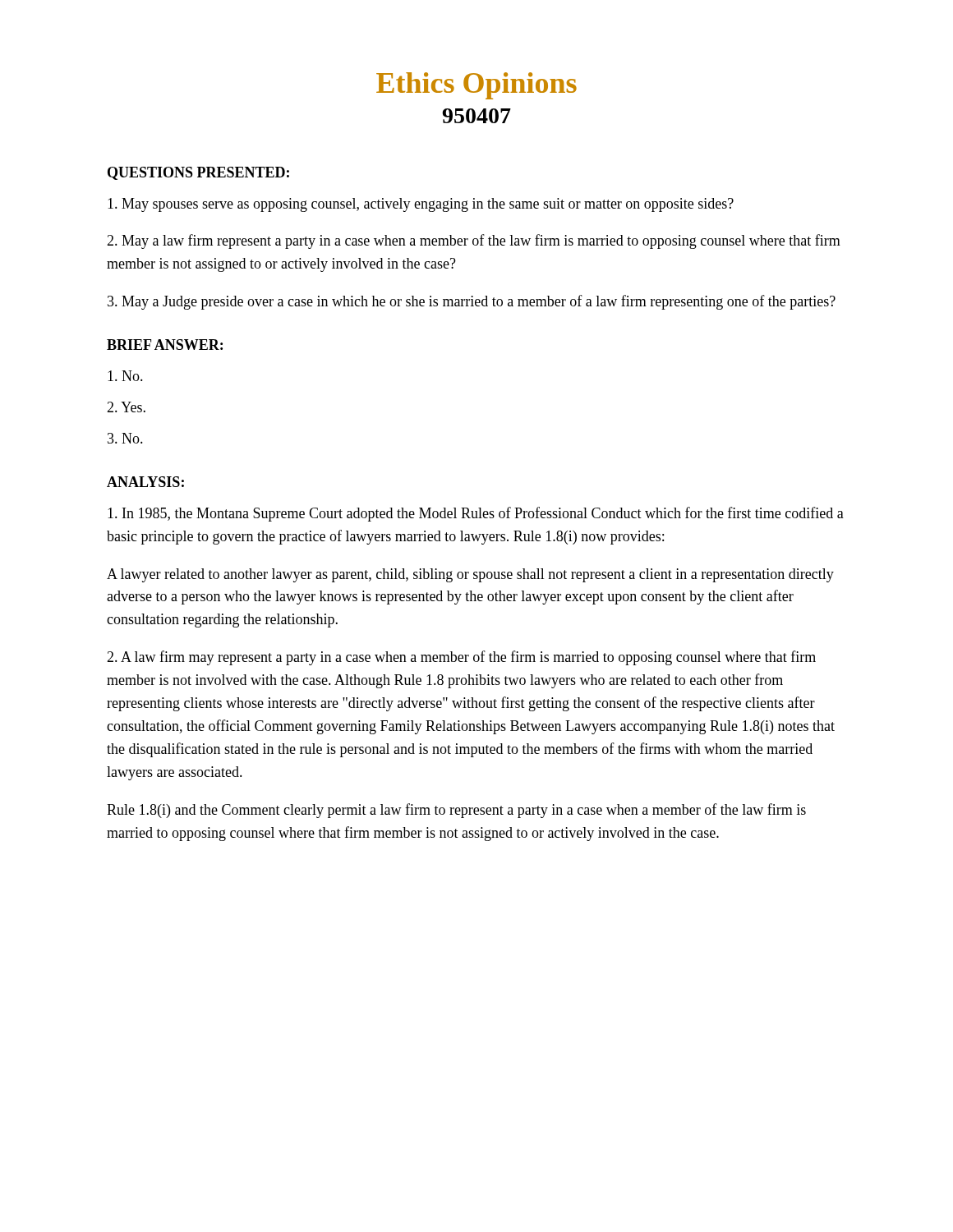Screen dimensions: 1232x953
Task: Select the text block that says "May a law firm represent a party"
Action: point(473,252)
